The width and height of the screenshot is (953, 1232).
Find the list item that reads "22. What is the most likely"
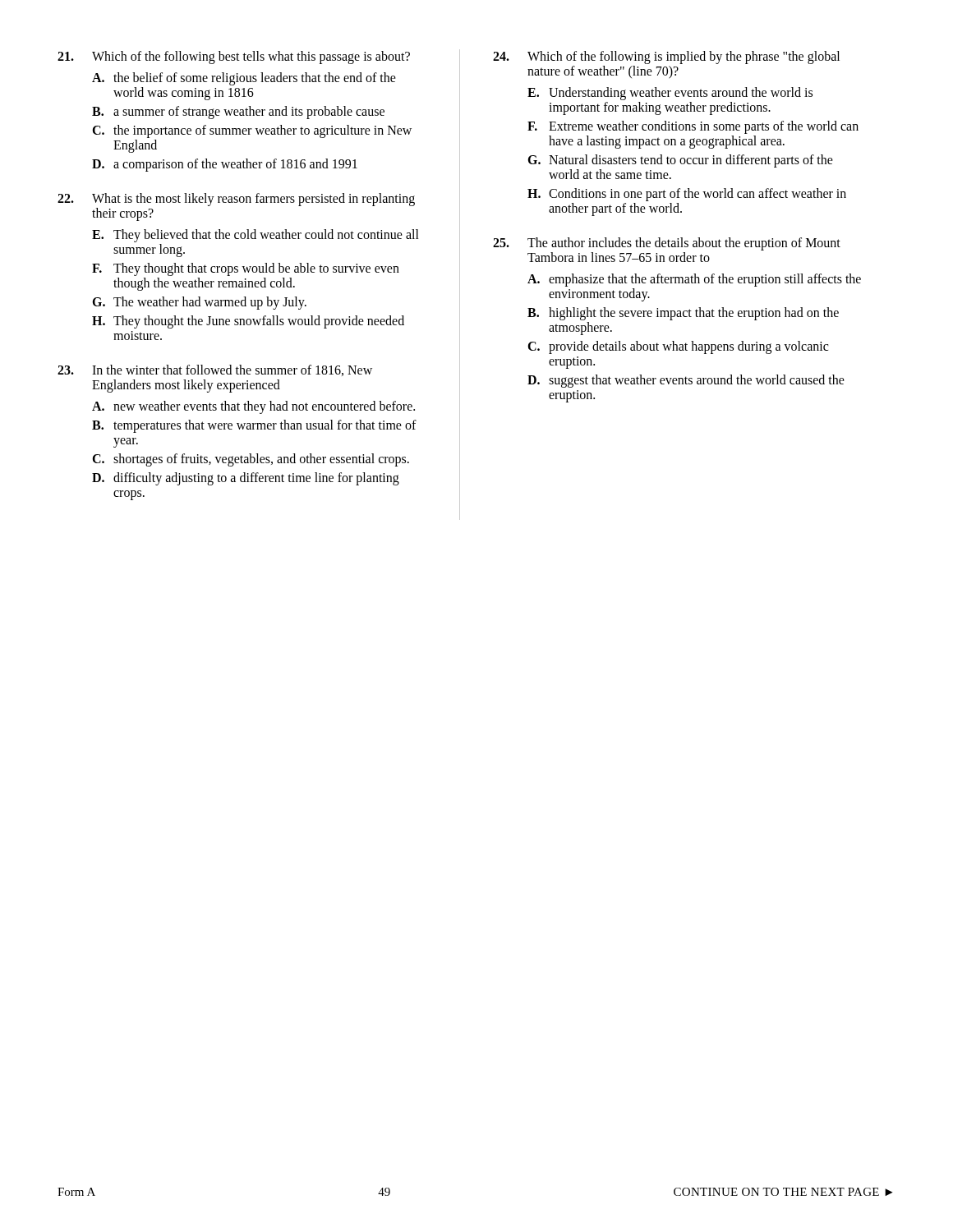pyautogui.click(x=242, y=267)
